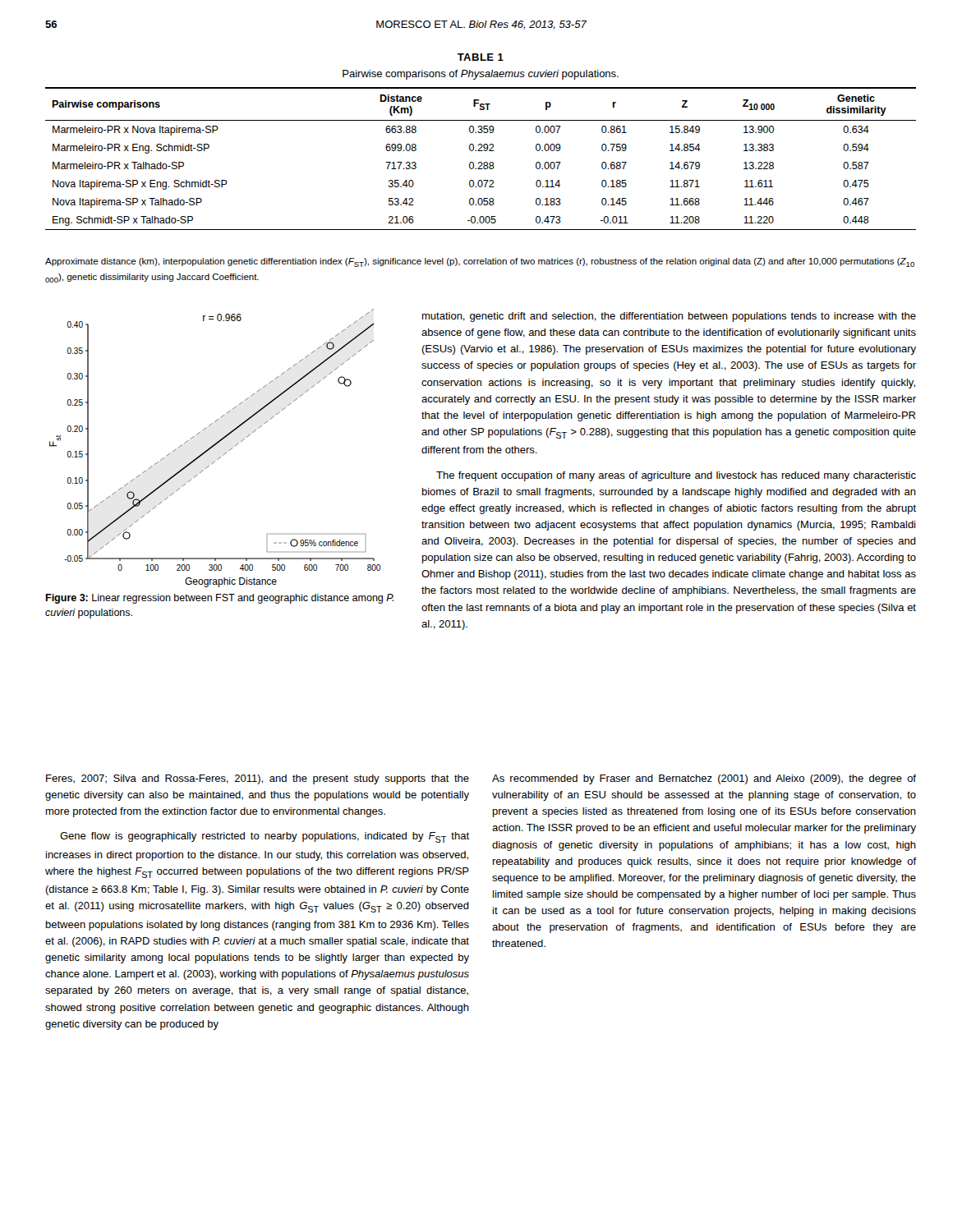Navigate to the text block starting "The frequent occupation"
The image size is (962, 1232).
(x=669, y=550)
